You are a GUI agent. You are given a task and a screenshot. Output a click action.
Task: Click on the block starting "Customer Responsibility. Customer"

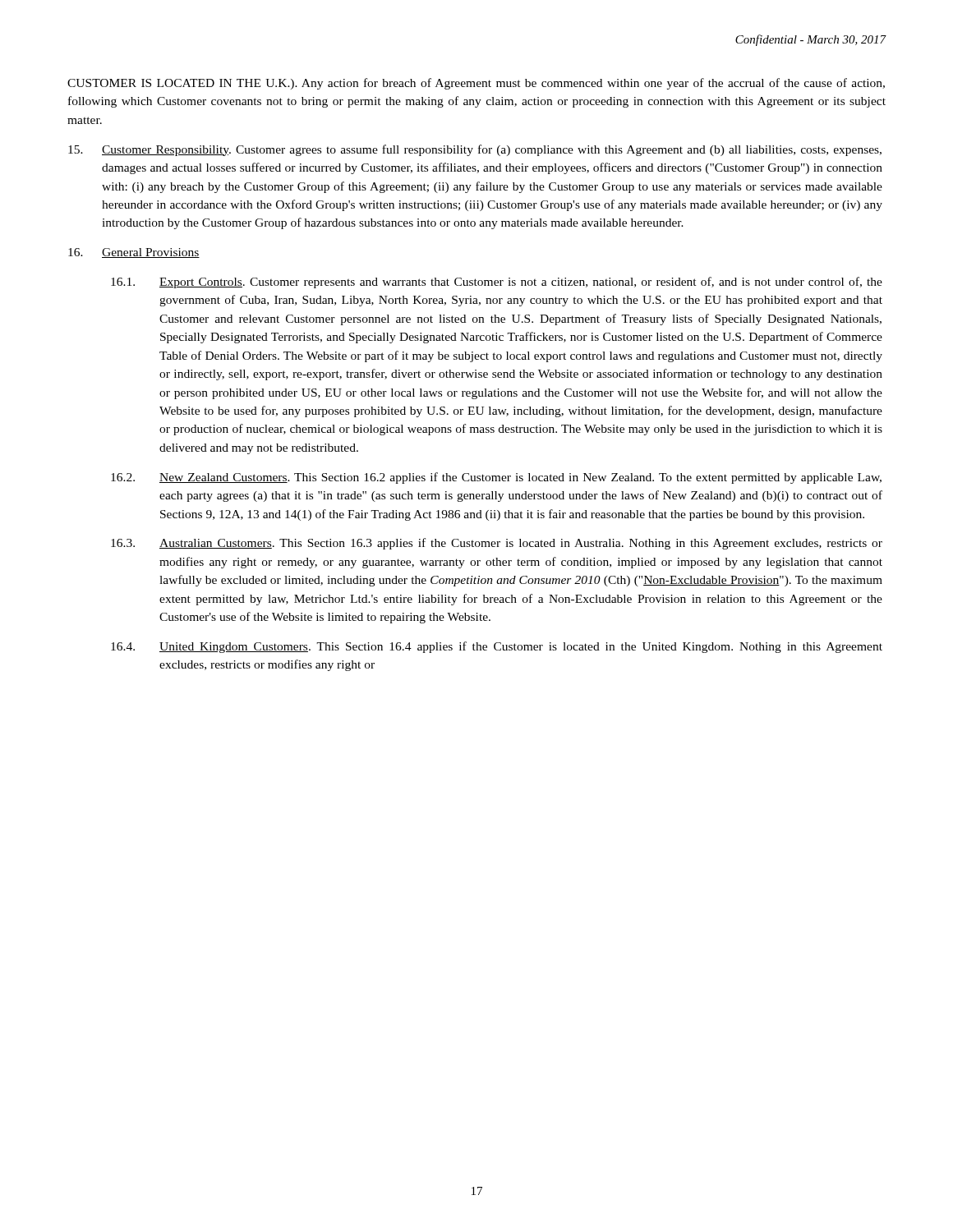[476, 186]
